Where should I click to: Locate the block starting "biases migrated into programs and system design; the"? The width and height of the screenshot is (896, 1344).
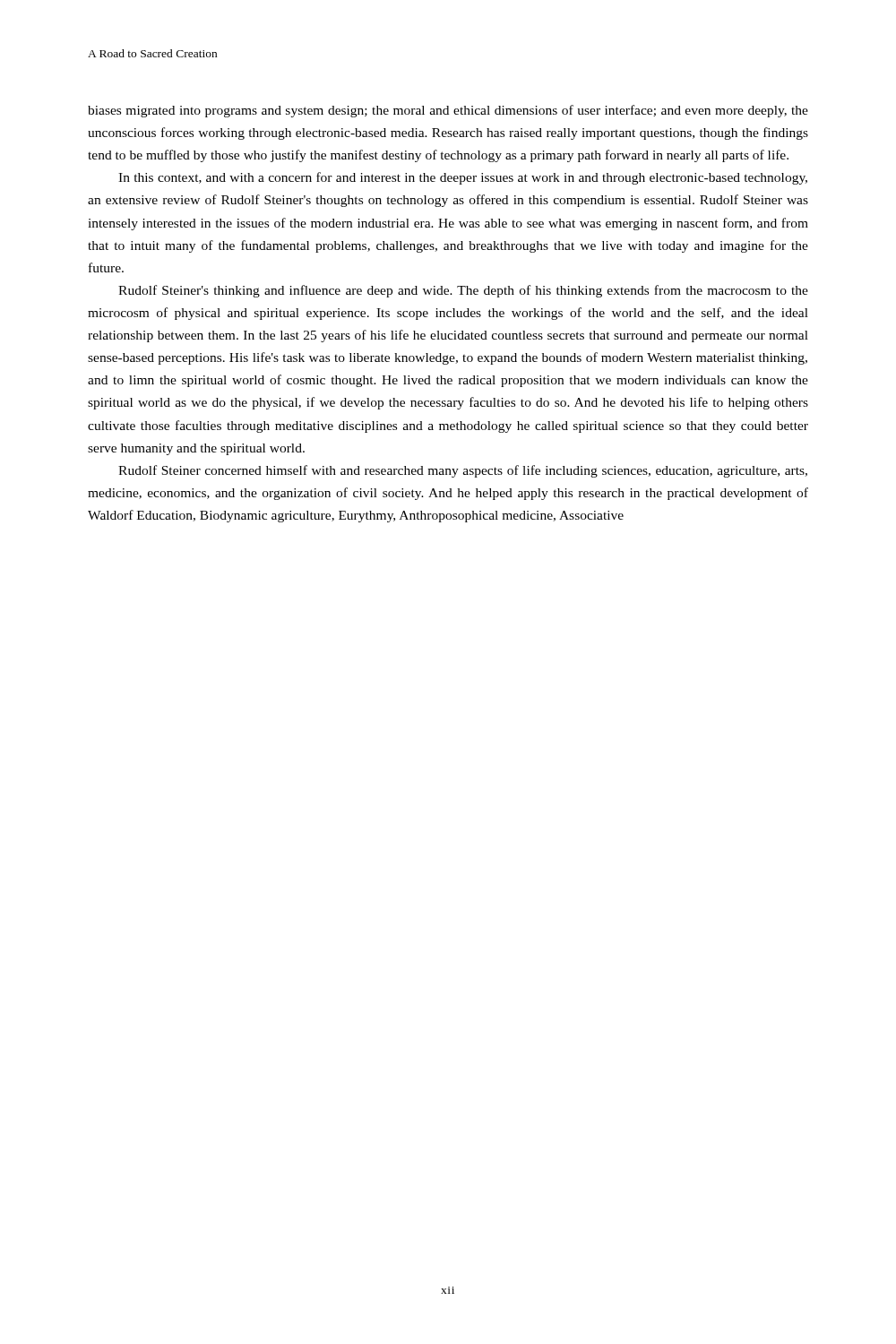(448, 312)
